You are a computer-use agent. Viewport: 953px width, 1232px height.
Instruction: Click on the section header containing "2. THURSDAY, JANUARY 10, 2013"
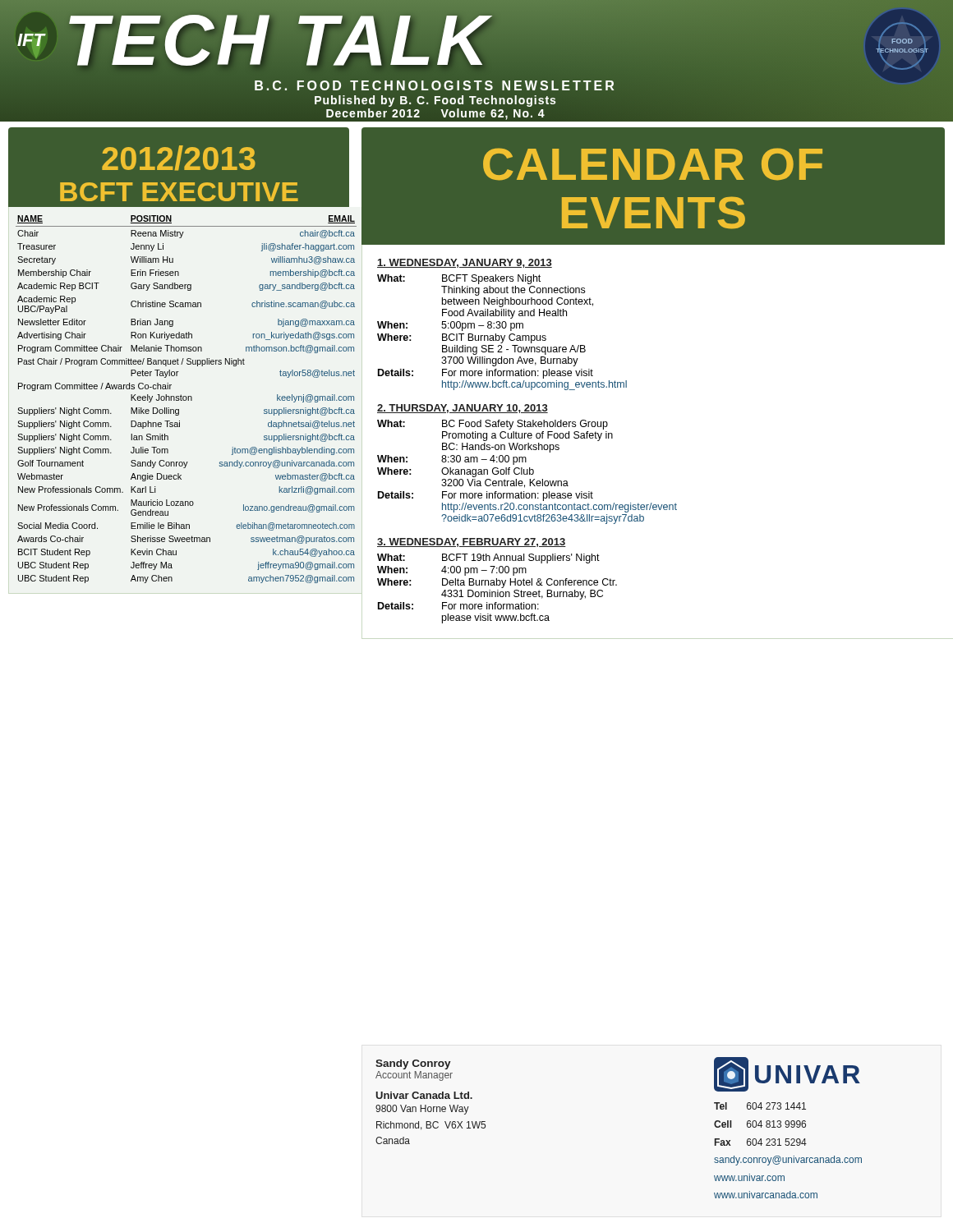(x=462, y=408)
